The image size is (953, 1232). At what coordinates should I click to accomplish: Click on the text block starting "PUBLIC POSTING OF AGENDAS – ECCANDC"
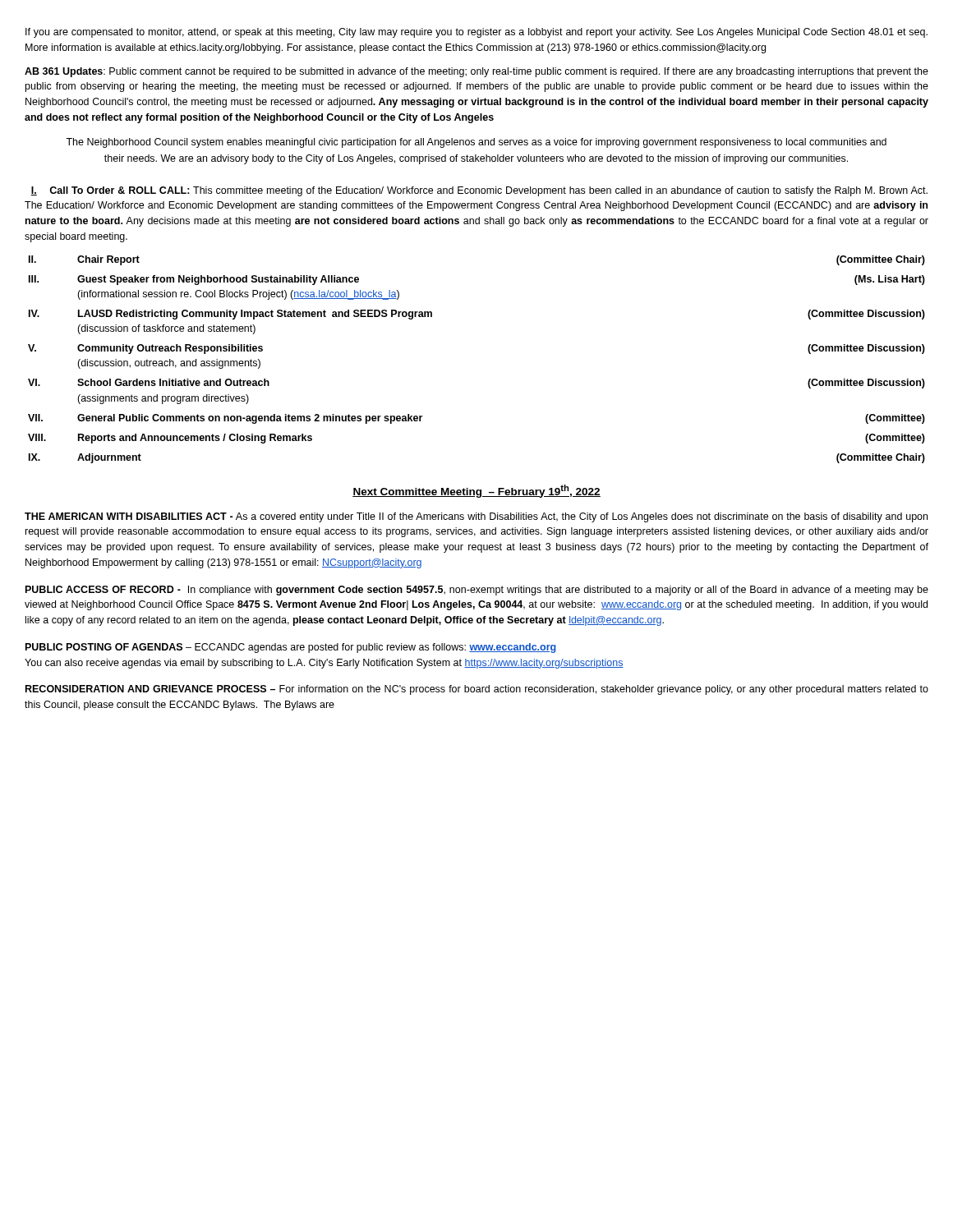point(324,655)
